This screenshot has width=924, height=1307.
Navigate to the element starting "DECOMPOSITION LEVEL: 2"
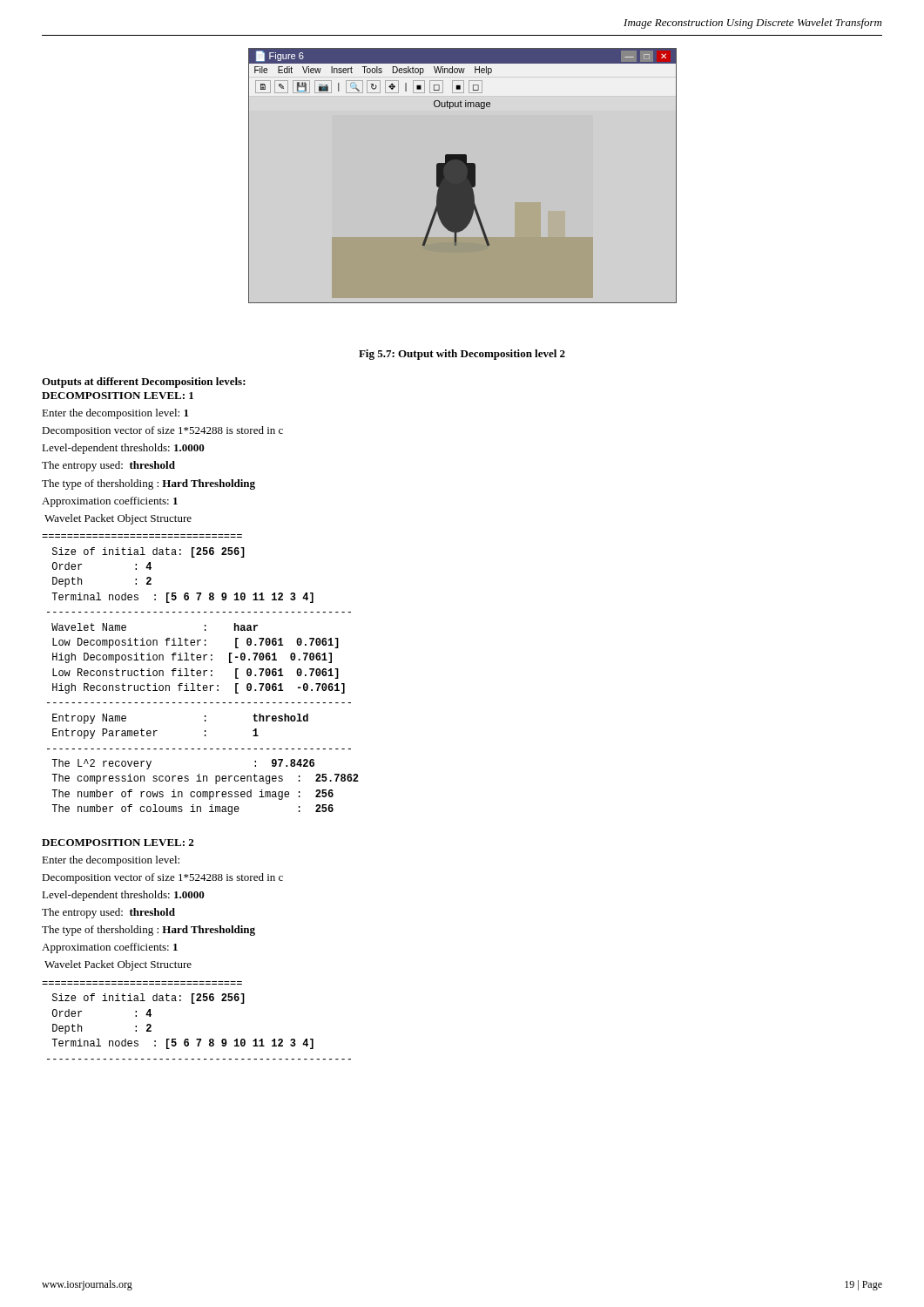pos(118,842)
